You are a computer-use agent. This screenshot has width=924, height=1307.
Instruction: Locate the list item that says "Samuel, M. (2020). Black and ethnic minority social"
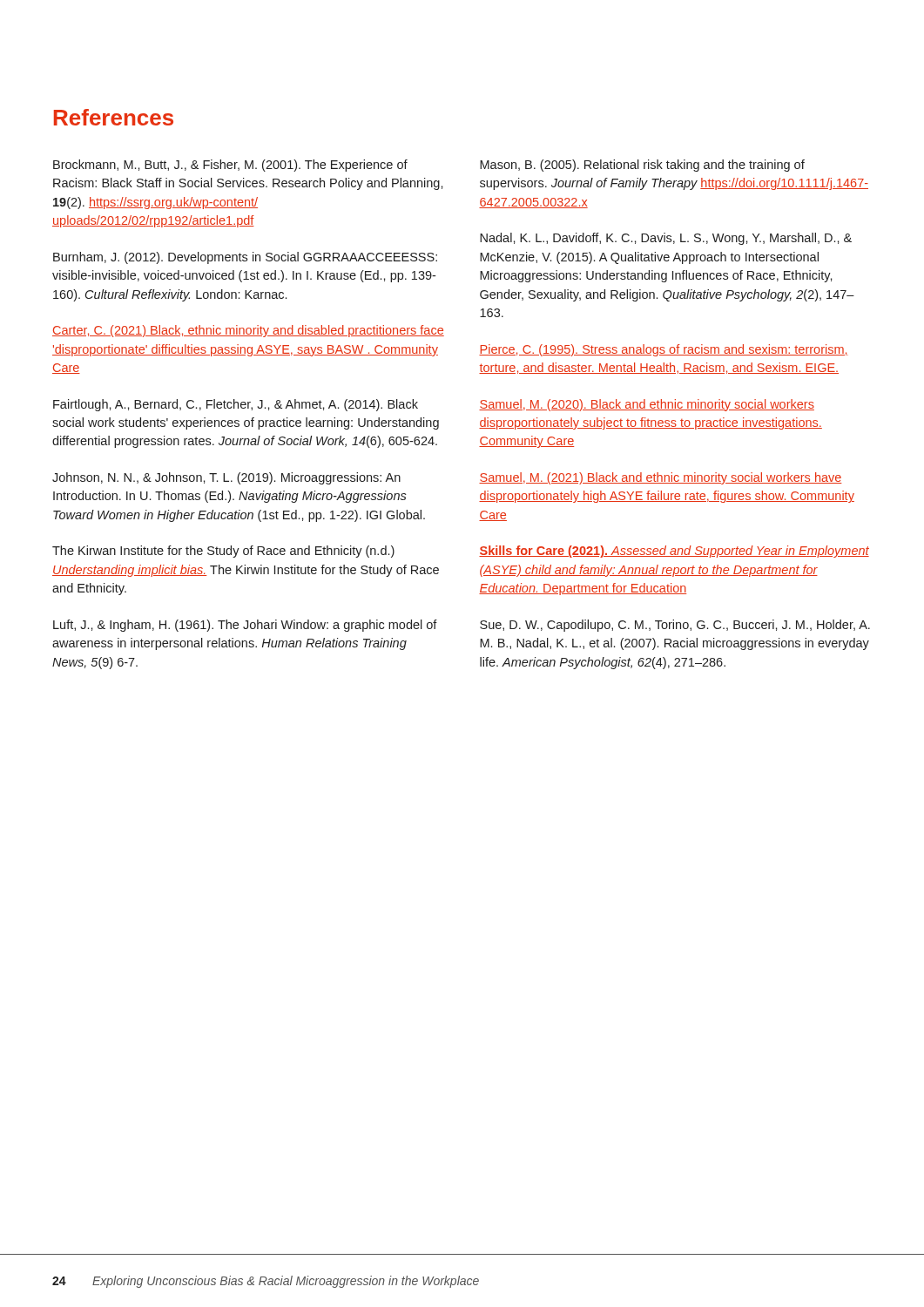tap(651, 423)
